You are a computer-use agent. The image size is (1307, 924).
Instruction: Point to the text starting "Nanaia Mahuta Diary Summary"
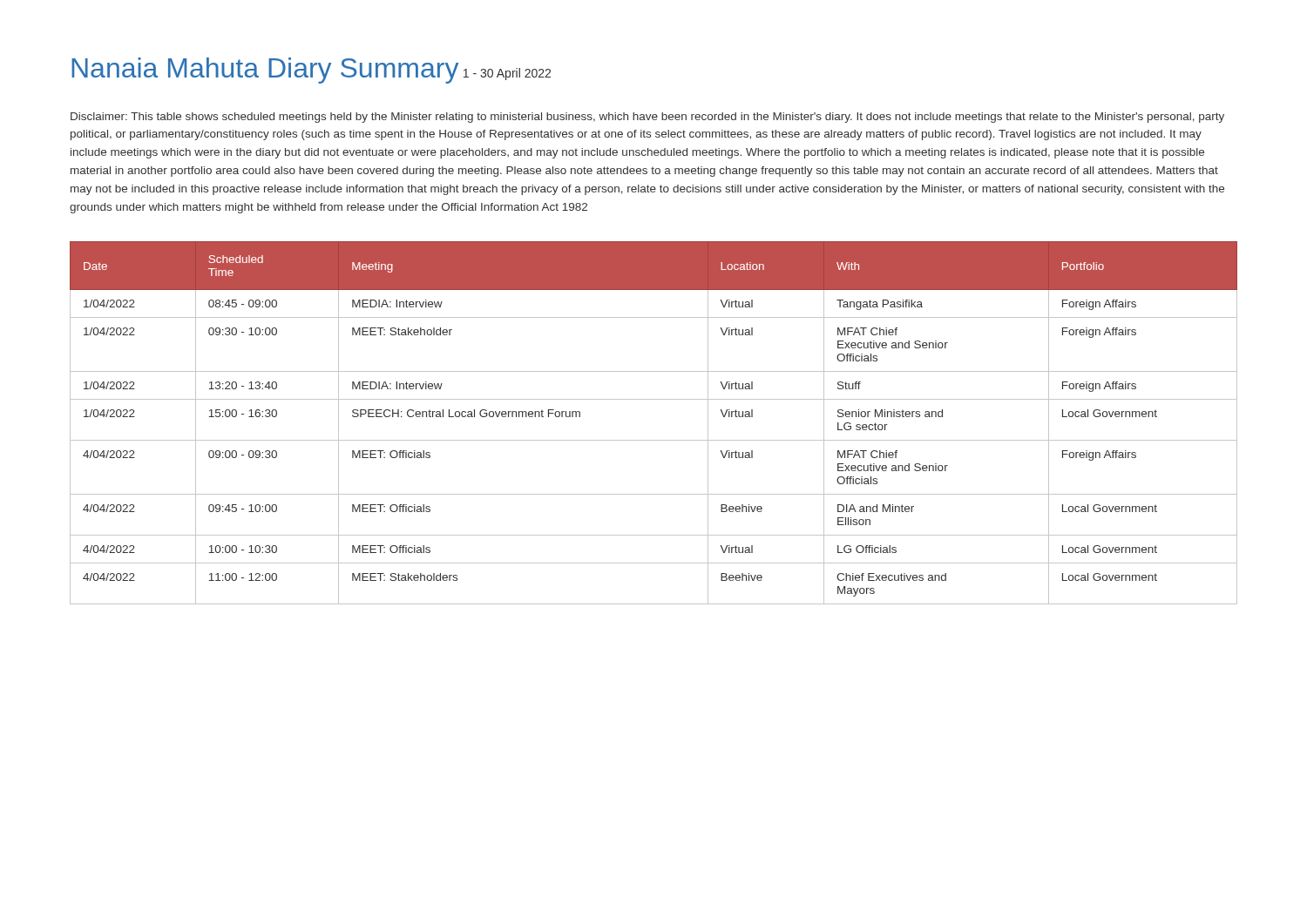pyautogui.click(x=264, y=68)
